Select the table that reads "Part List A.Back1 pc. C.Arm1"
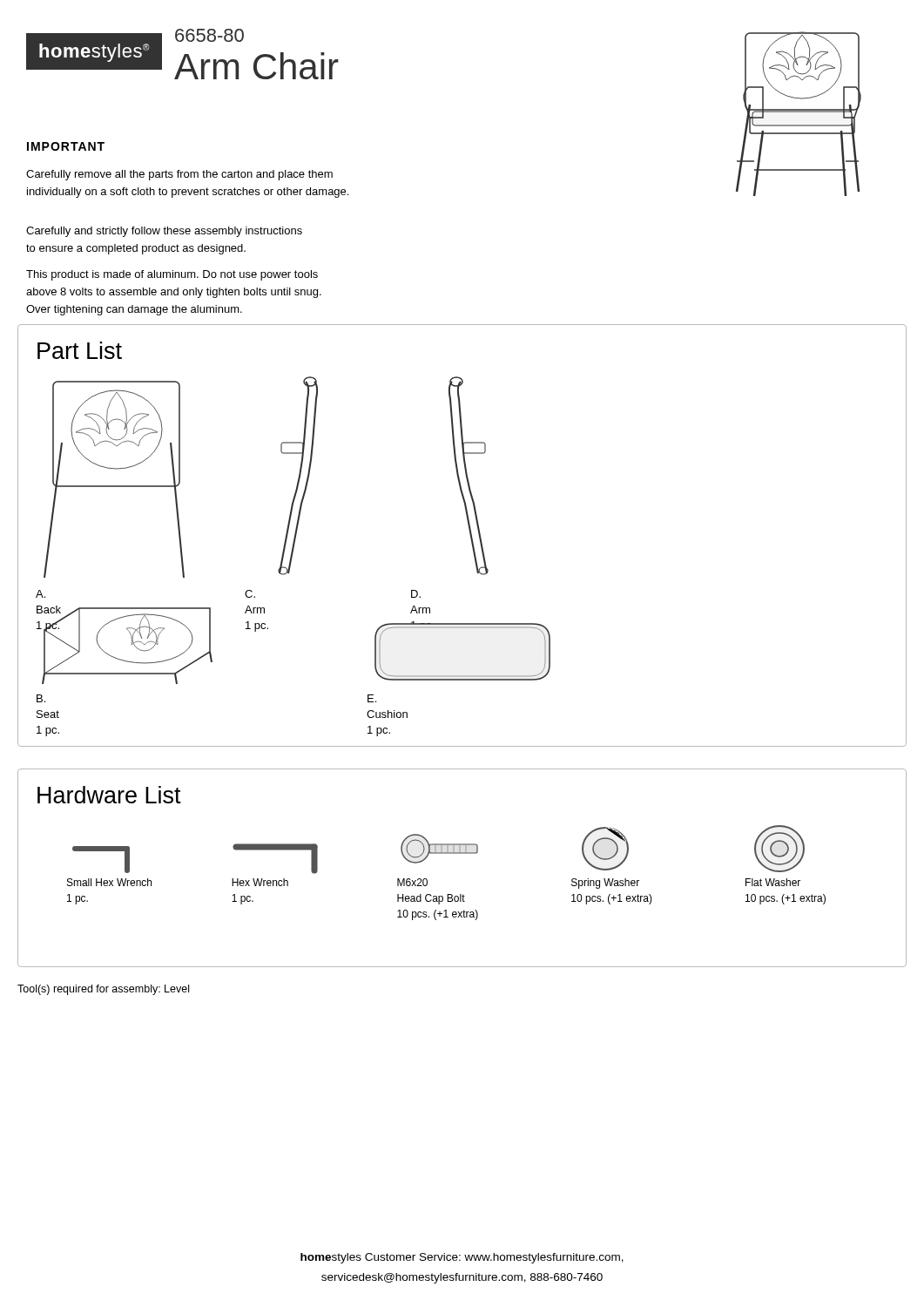This screenshot has height=1307, width=924. (462, 535)
